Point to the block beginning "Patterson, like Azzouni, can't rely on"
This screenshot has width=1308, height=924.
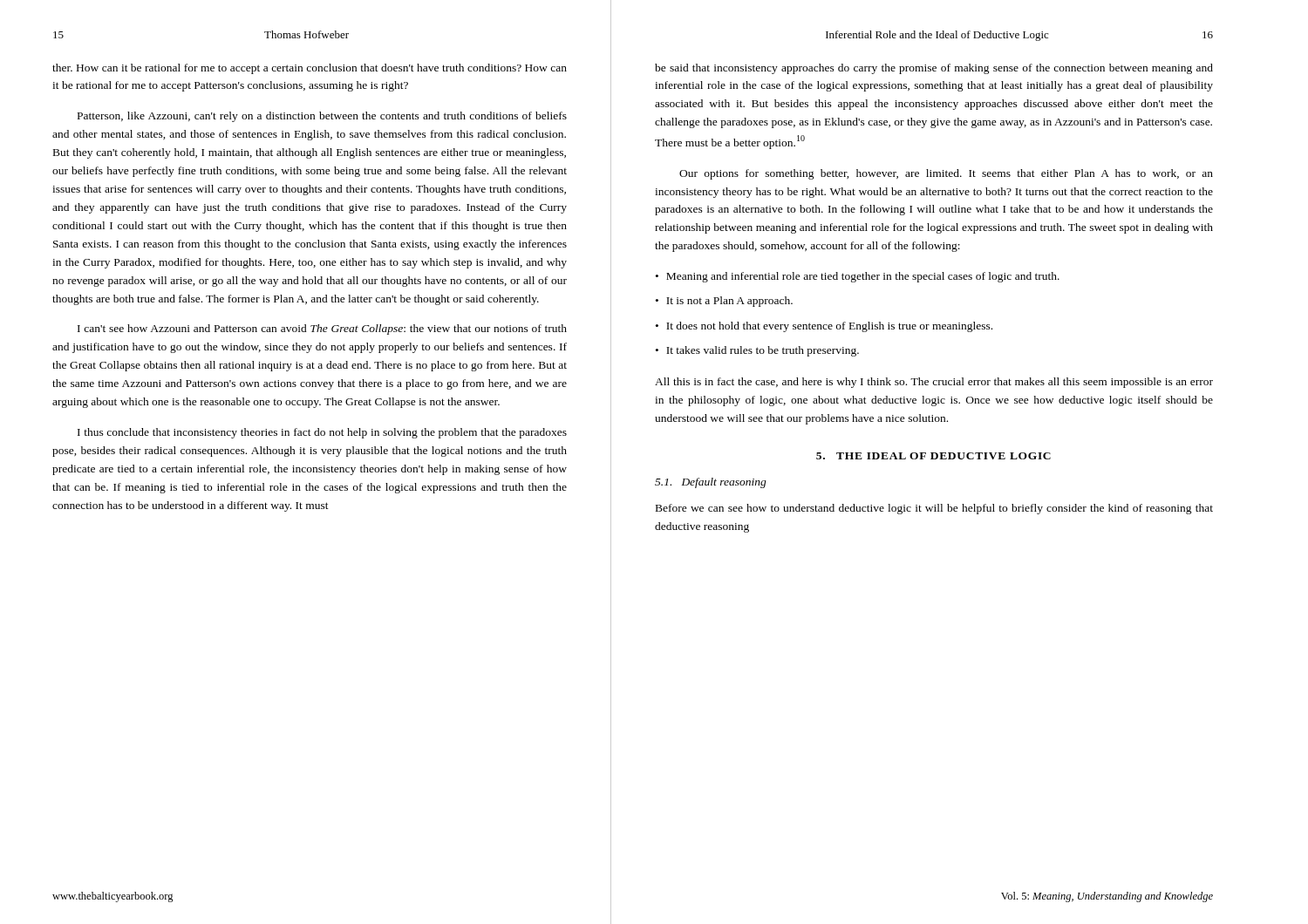(310, 207)
